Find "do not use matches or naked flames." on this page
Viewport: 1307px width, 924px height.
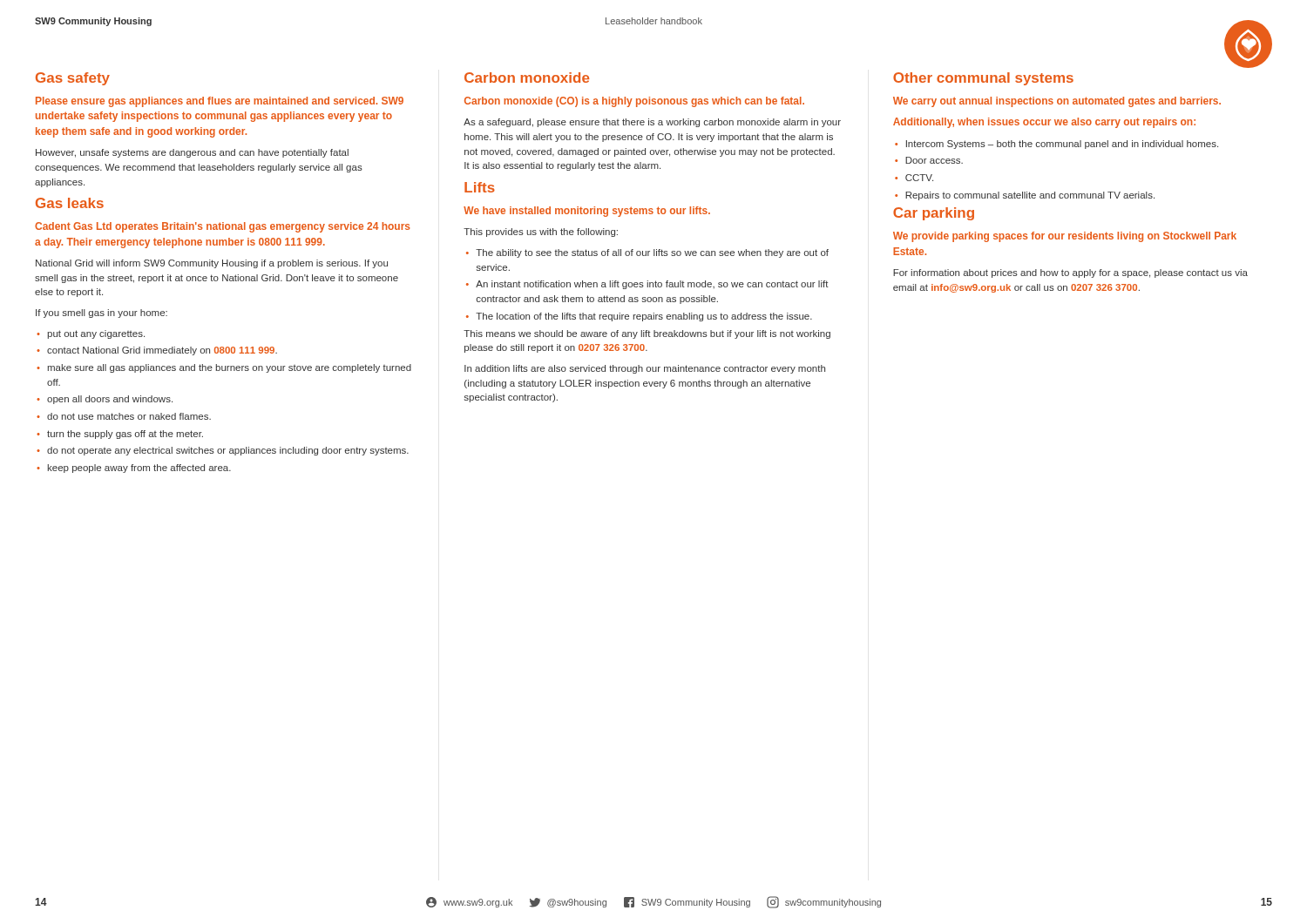124,416
